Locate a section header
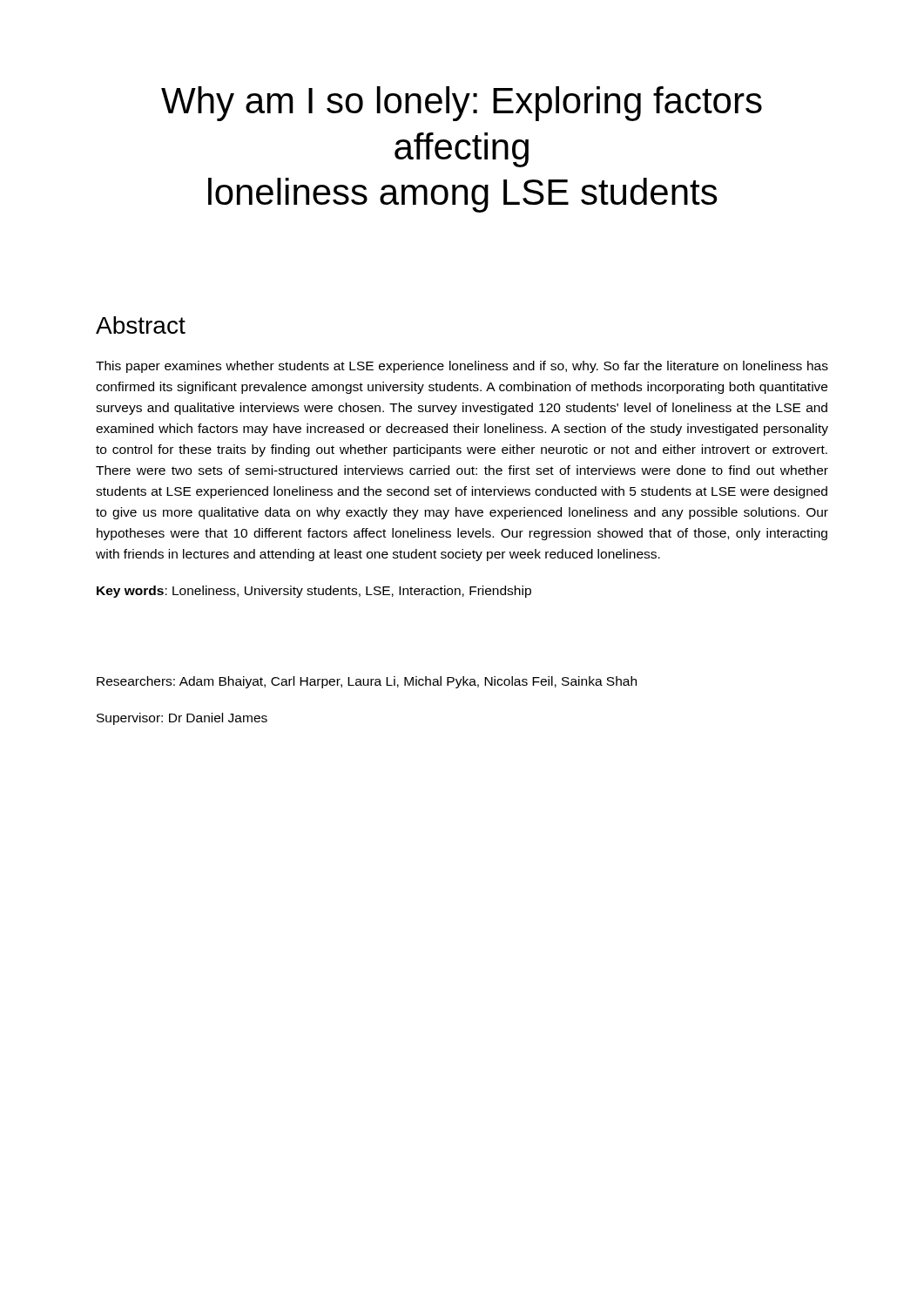 141,325
